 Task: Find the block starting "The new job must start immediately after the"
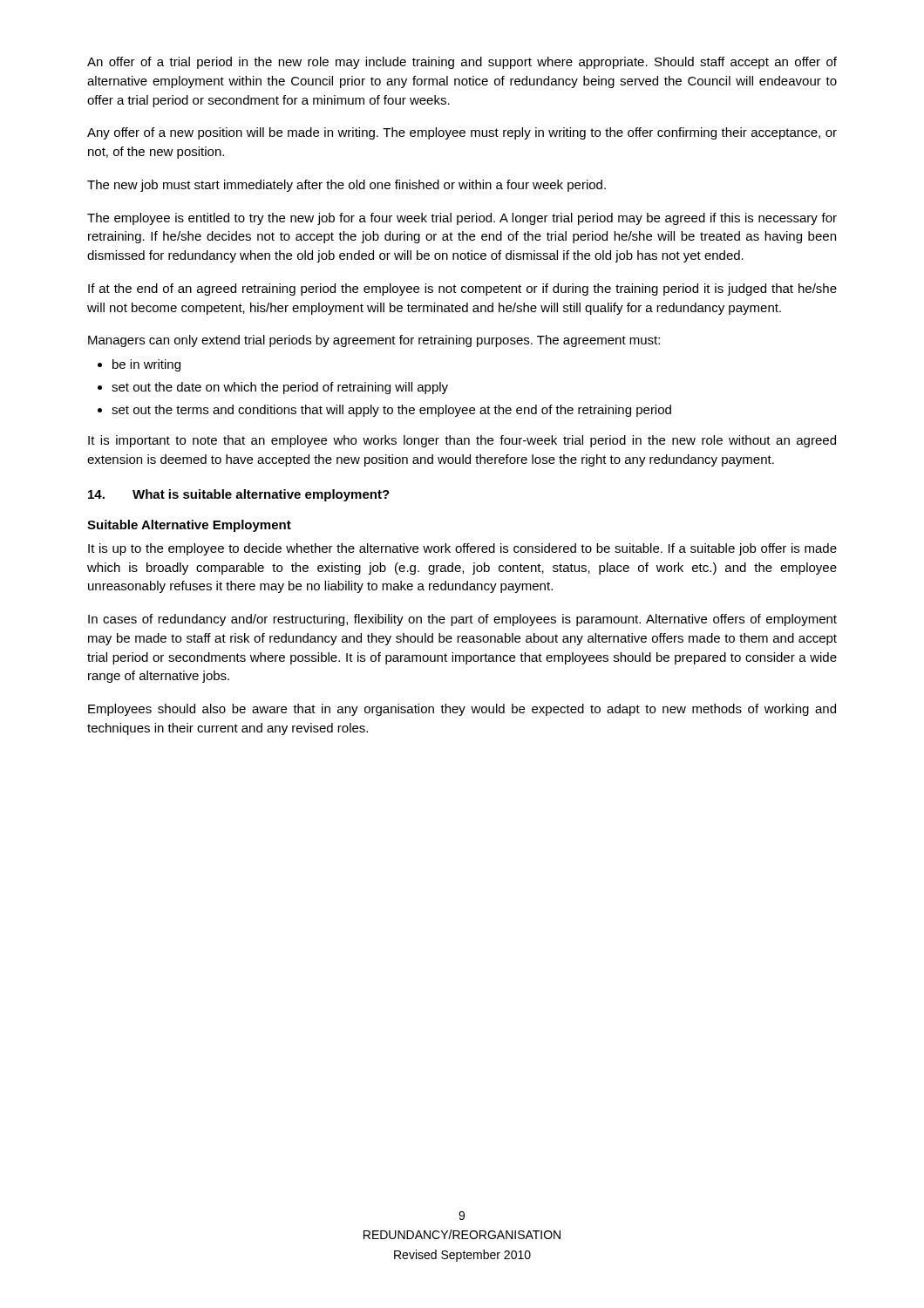(347, 184)
